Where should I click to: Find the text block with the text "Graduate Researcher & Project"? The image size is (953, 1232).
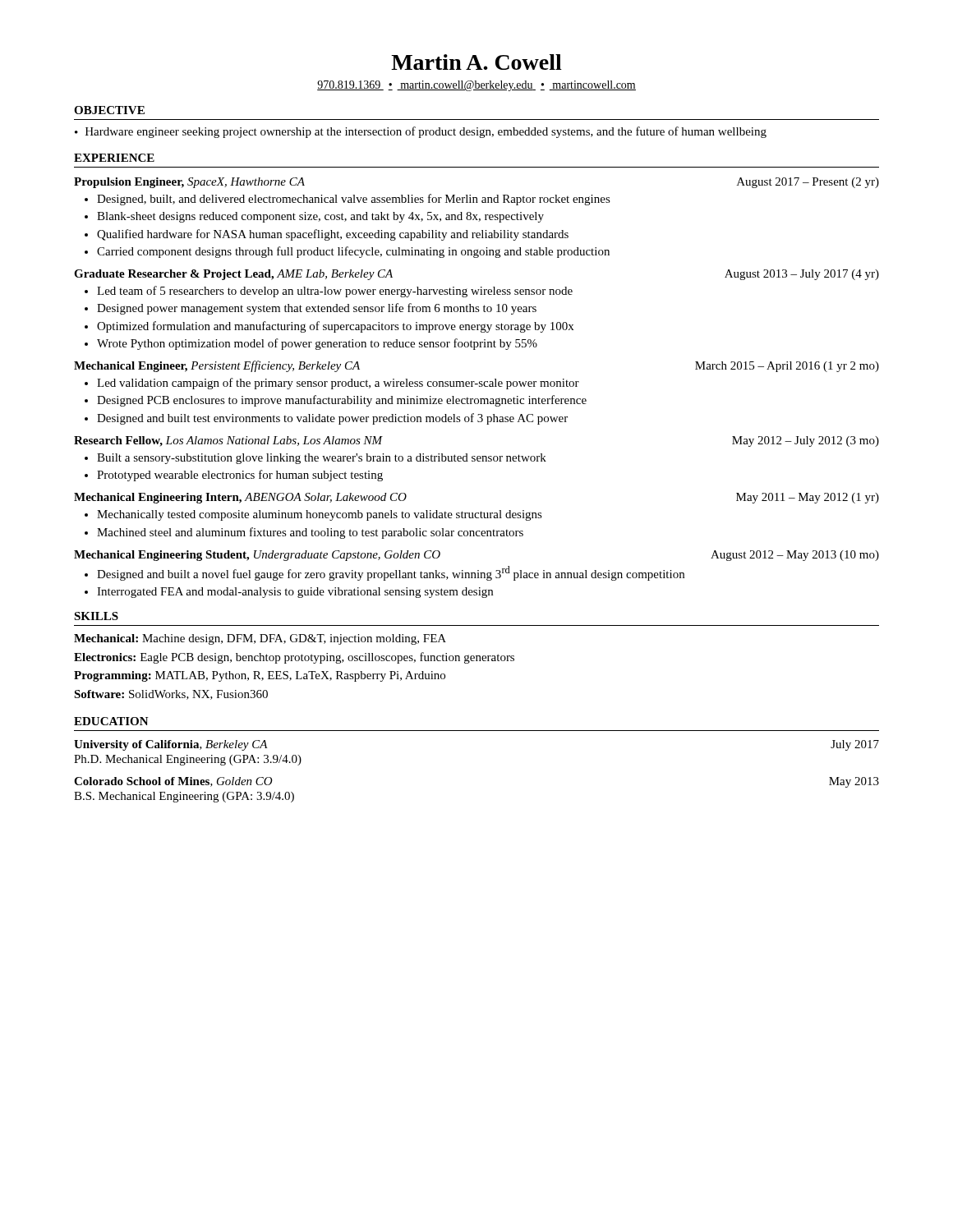click(239, 275)
